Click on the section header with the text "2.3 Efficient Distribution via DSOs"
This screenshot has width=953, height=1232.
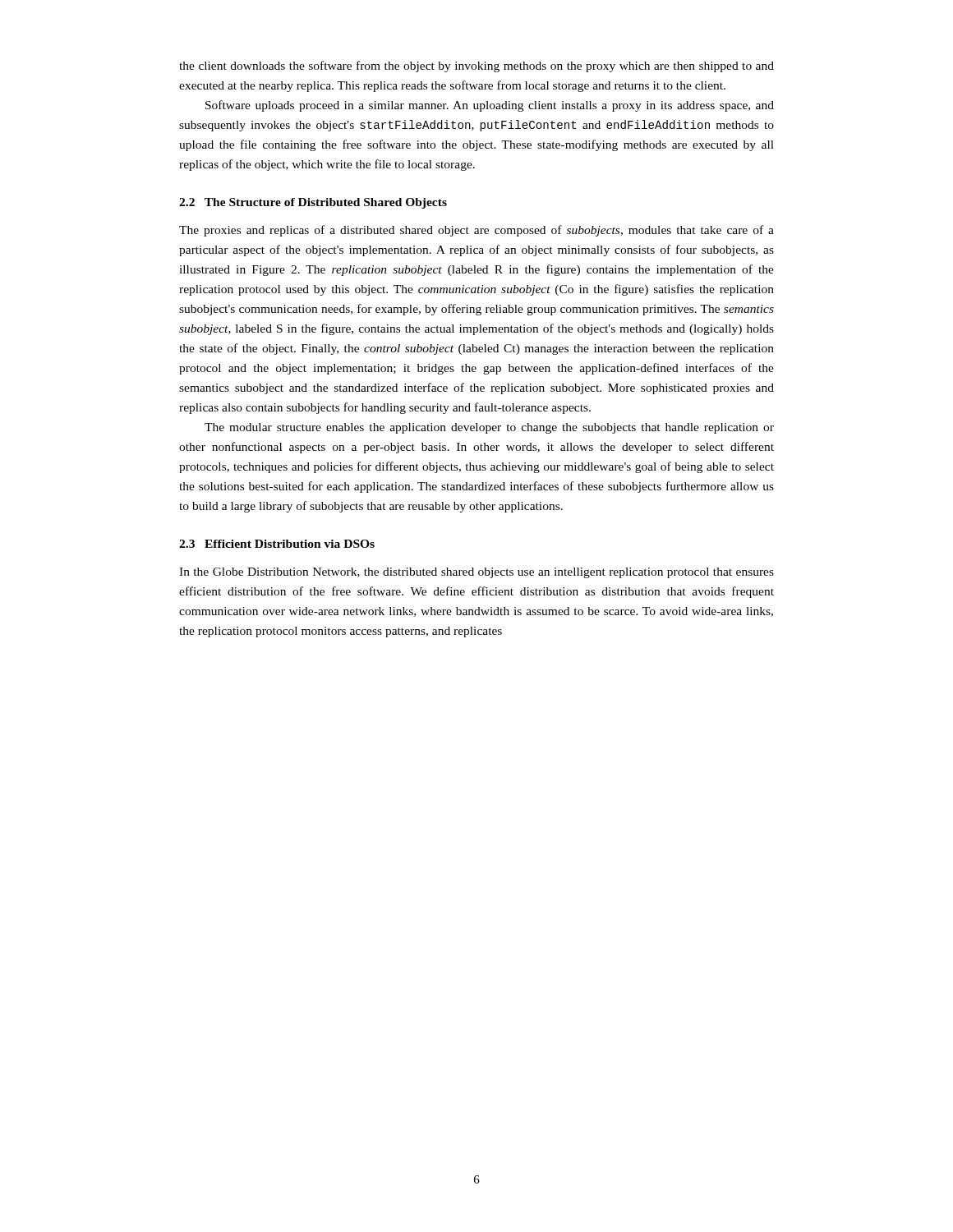point(277,544)
